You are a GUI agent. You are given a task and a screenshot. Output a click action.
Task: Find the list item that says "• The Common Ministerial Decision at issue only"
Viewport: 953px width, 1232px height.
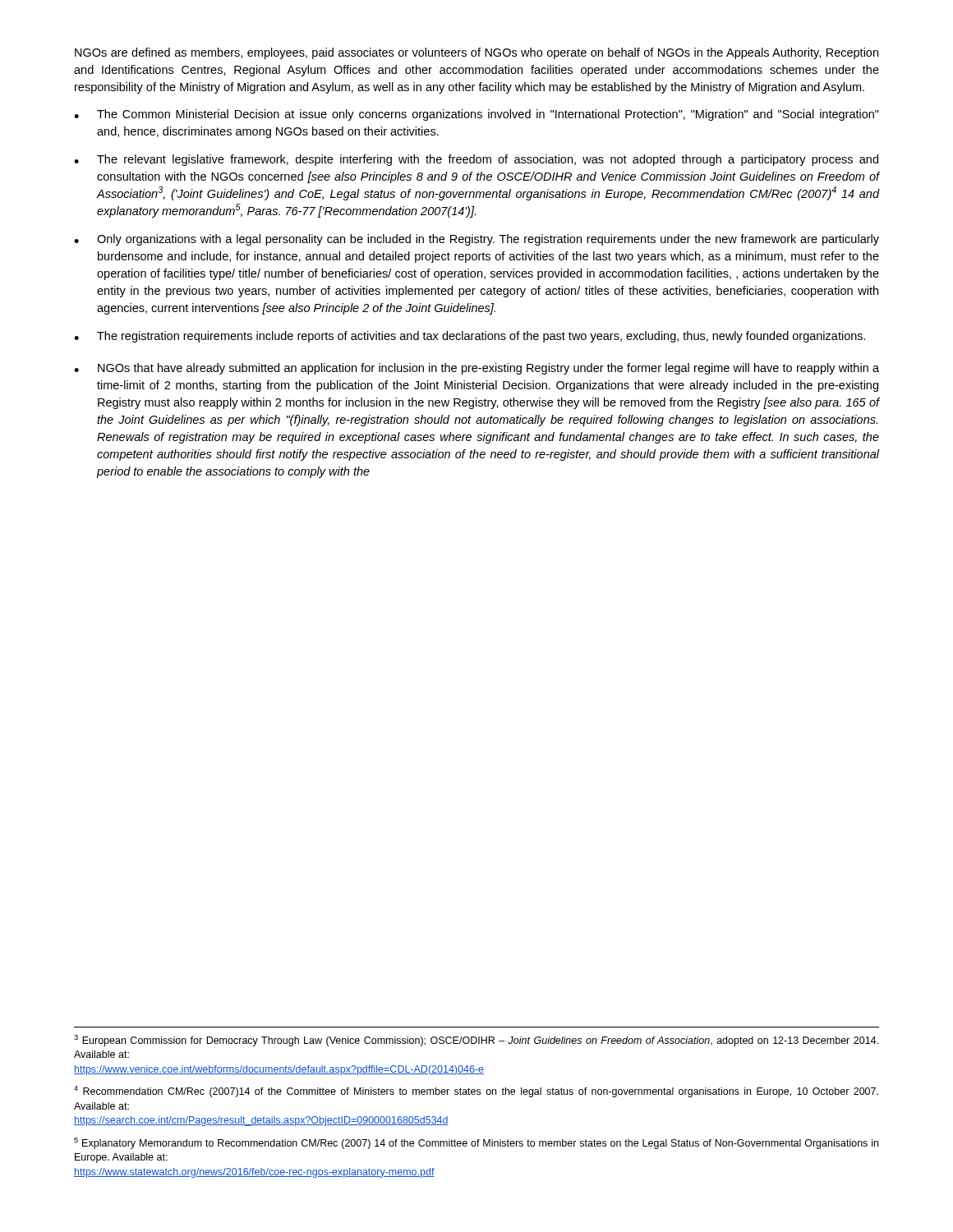click(476, 123)
